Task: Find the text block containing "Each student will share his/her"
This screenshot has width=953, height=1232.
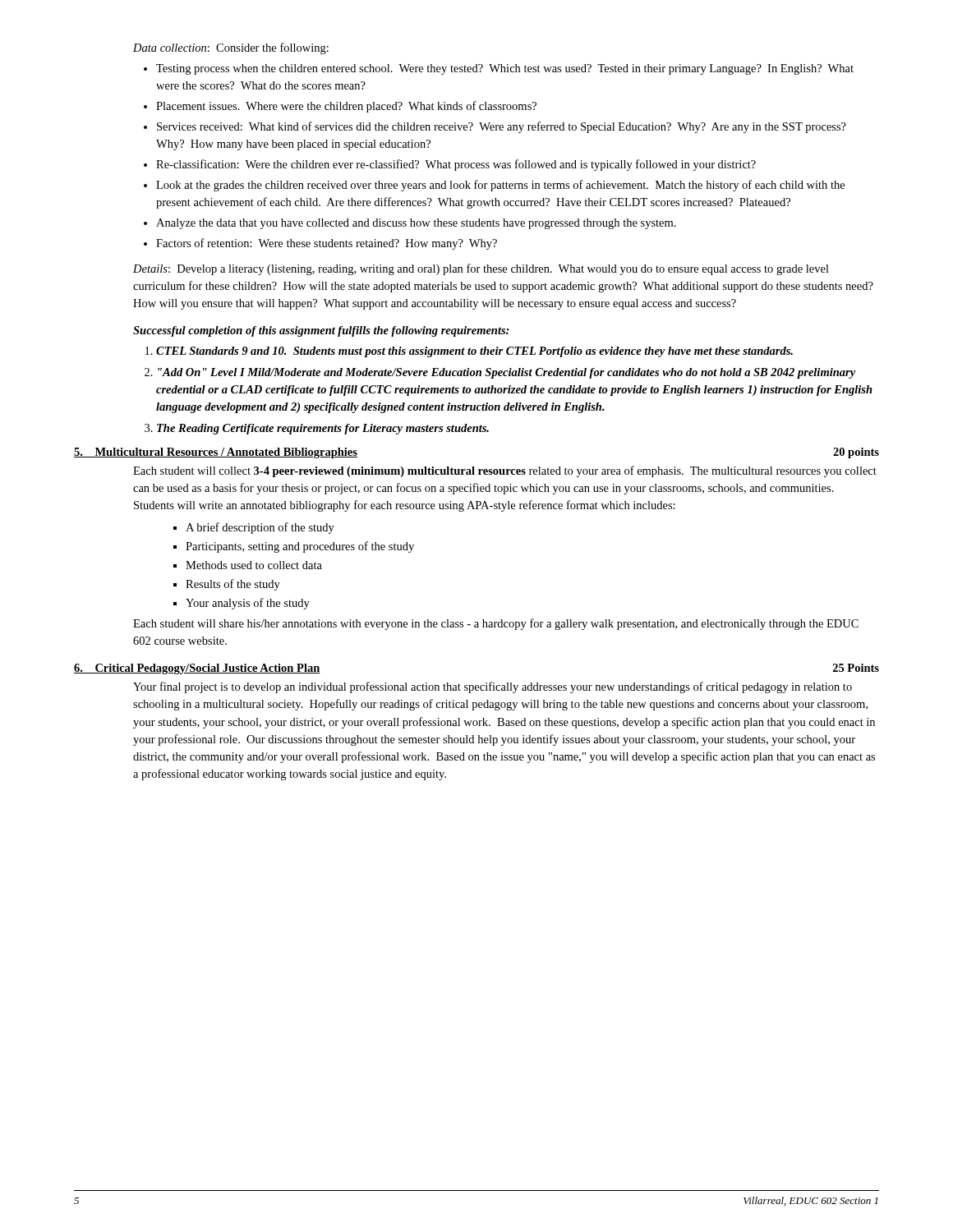Action: [496, 632]
